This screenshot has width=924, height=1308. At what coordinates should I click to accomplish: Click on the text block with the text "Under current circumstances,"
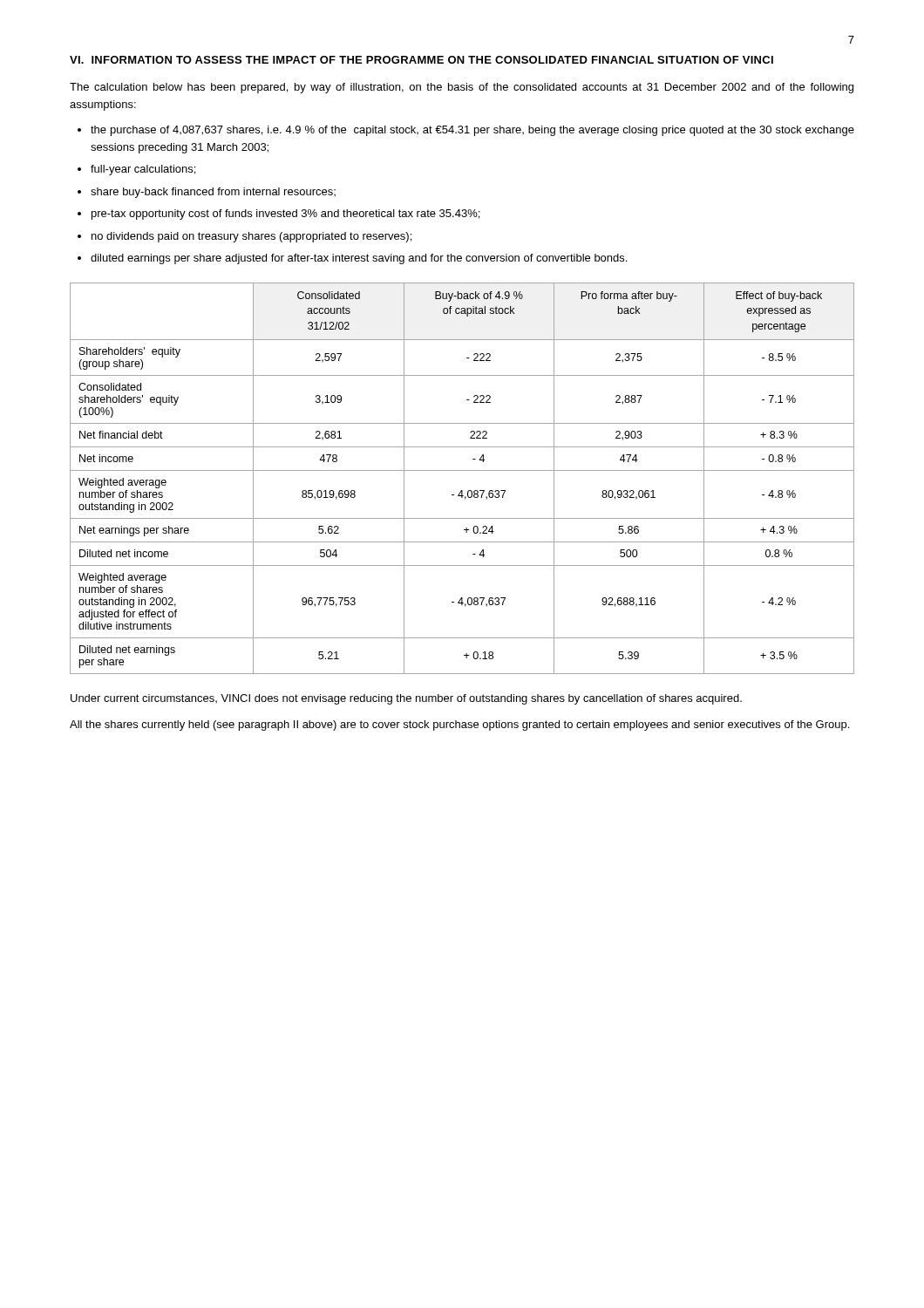[x=406, y=698]
